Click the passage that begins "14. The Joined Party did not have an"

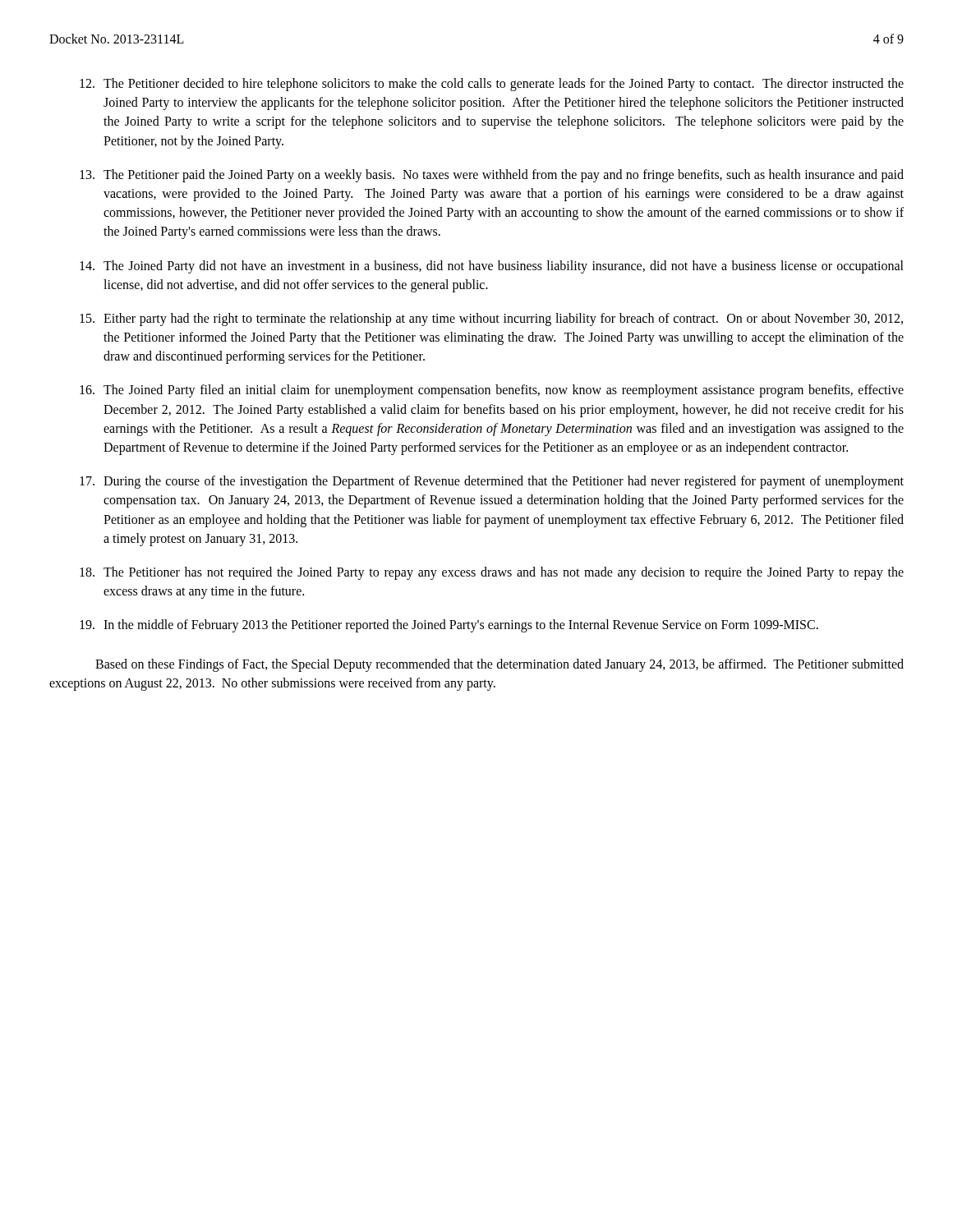click(476, 275)
